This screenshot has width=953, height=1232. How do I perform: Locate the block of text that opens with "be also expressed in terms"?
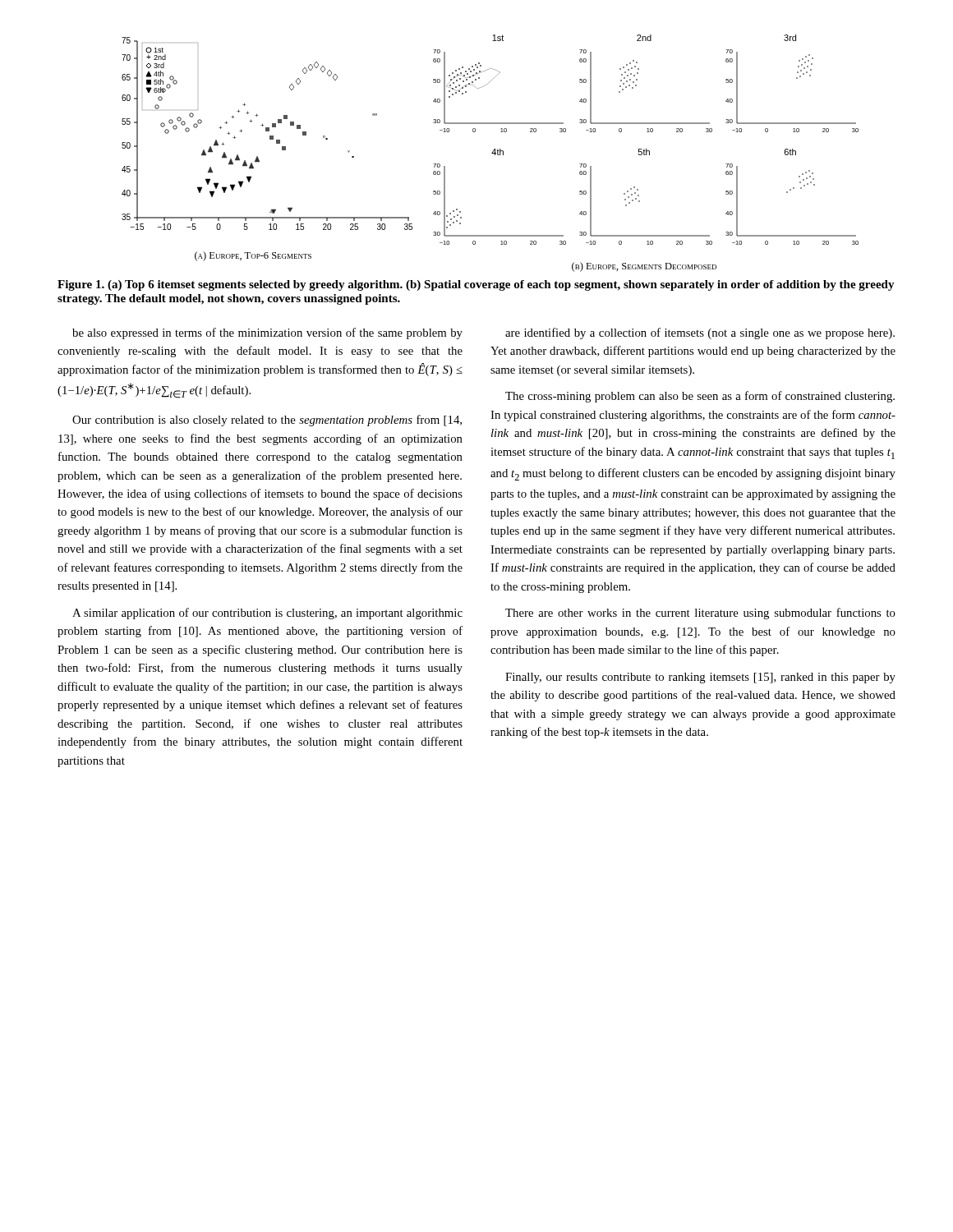coord(260,363)
